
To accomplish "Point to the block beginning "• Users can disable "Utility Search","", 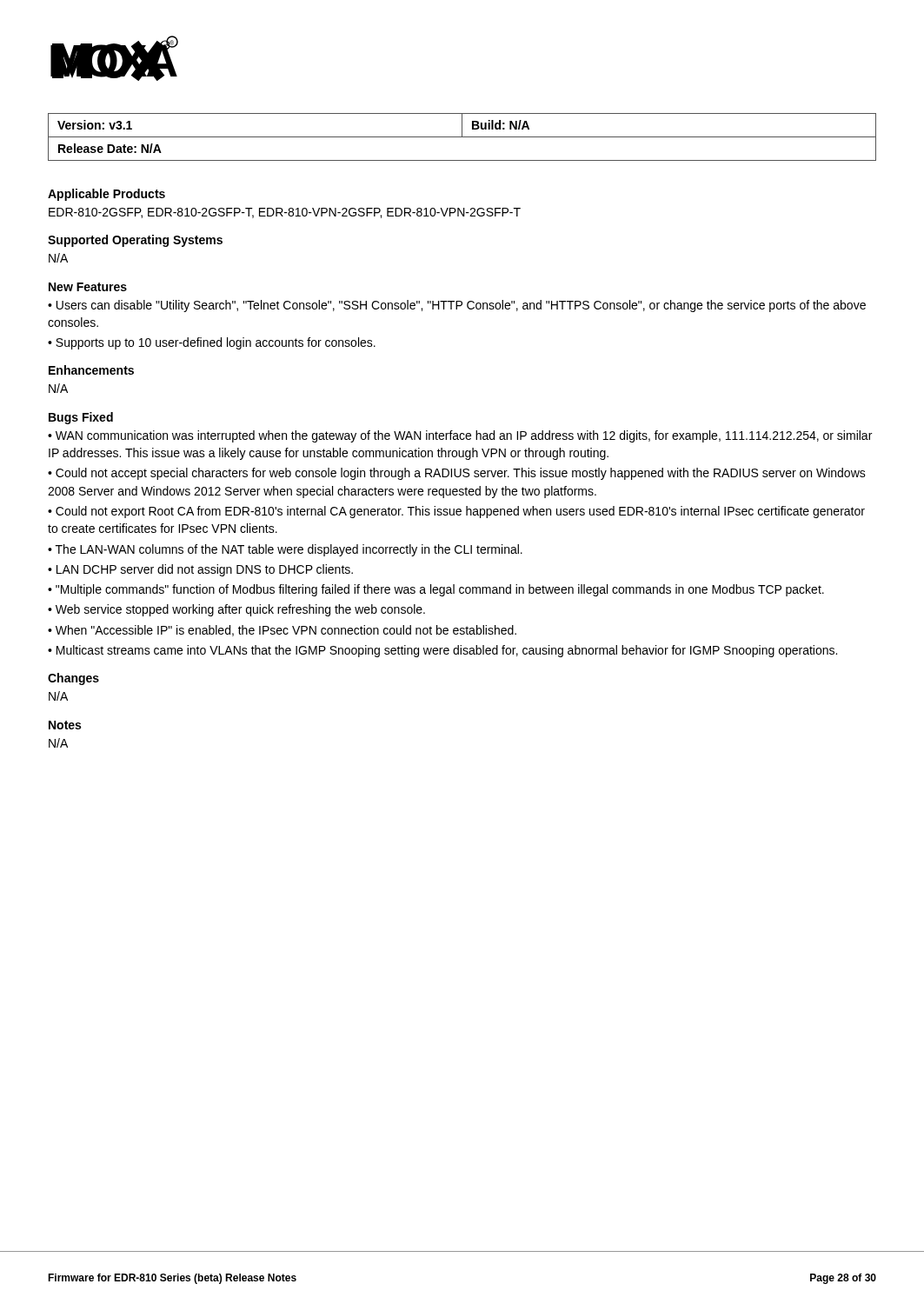I will (x=457, y=314).
